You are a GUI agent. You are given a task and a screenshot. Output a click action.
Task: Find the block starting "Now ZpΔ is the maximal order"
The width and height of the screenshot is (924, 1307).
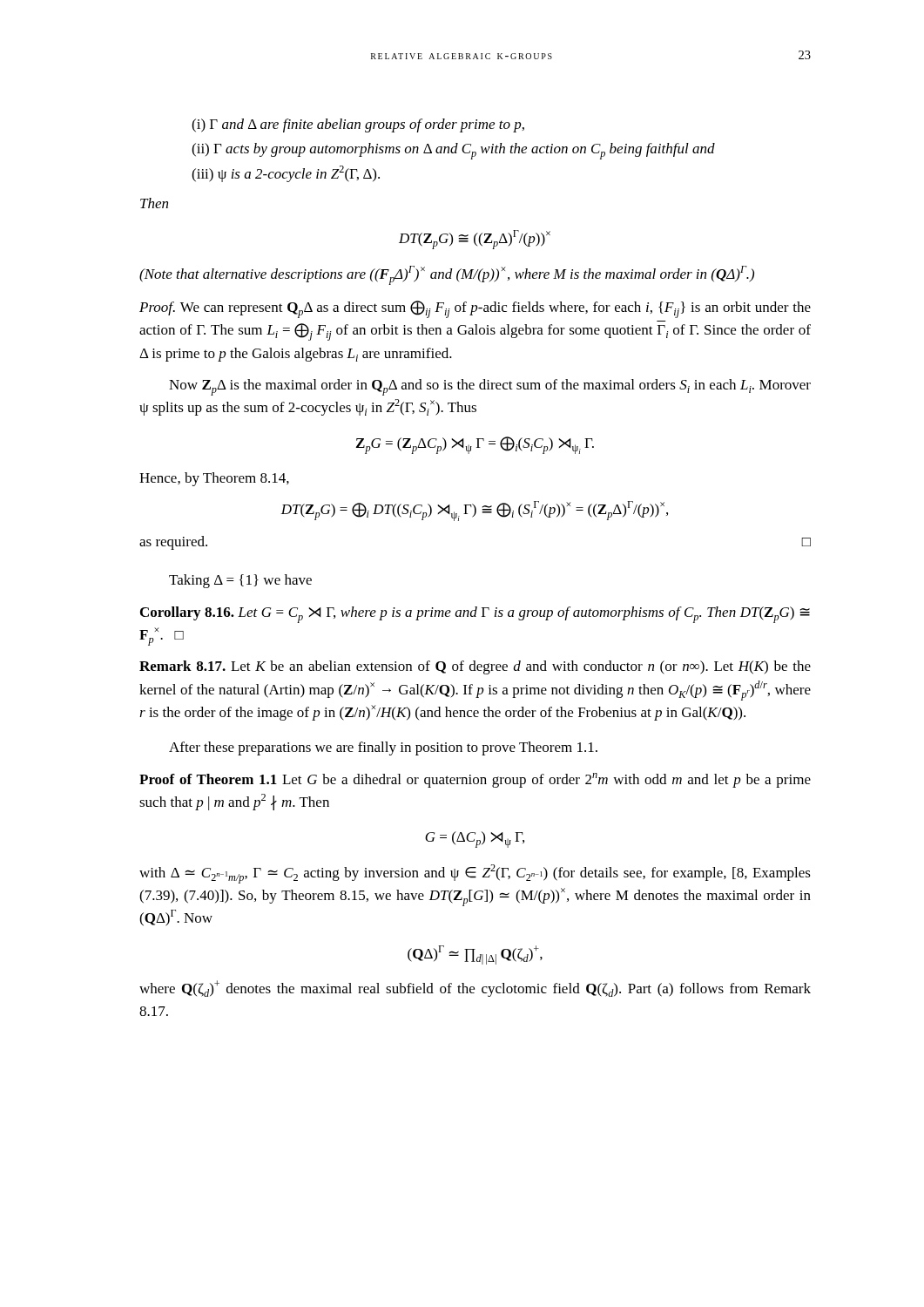475,398
